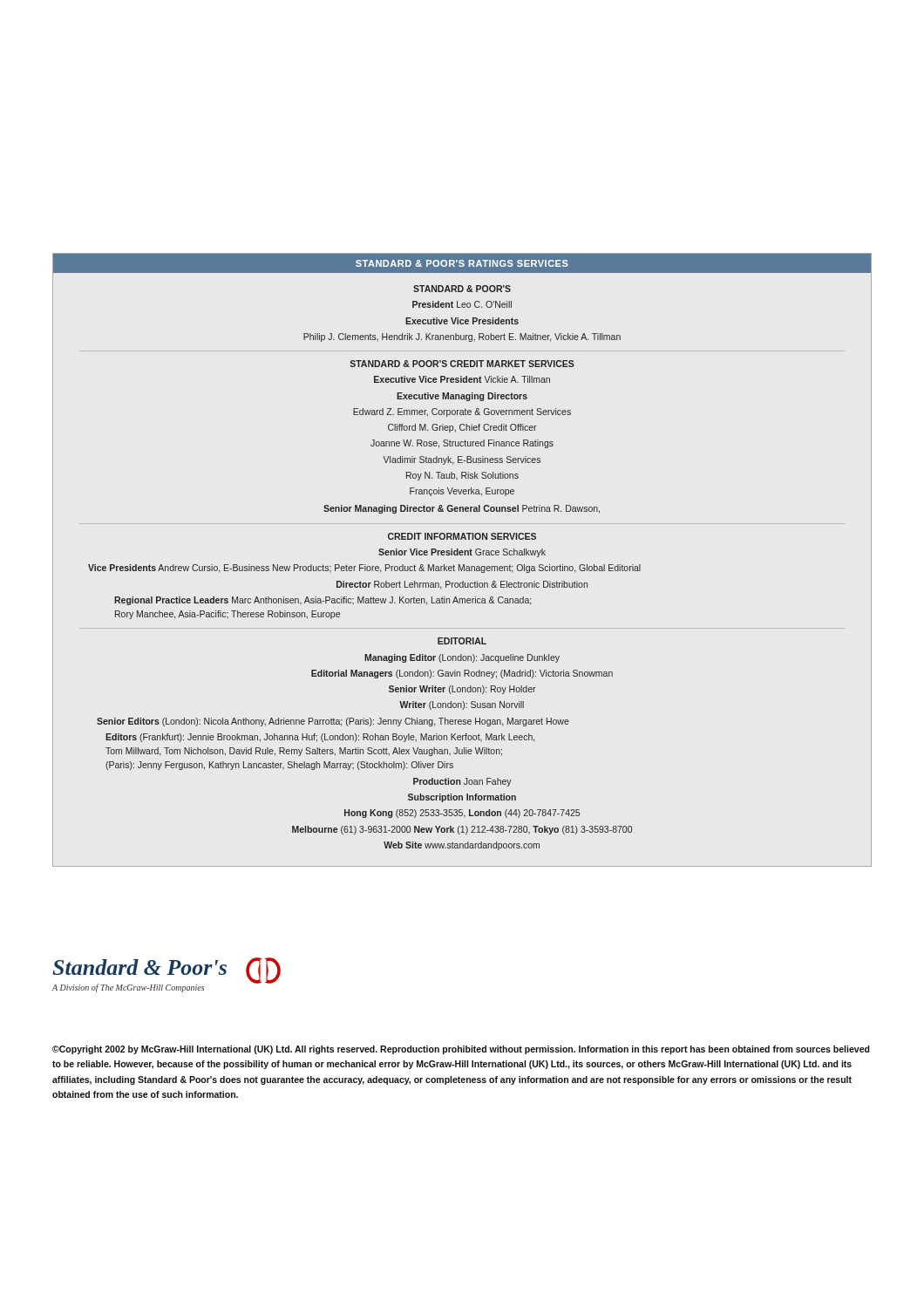This screenshot has height=1308, width=924.
Task: Select the logo
Action: click(x=167, y=974)
